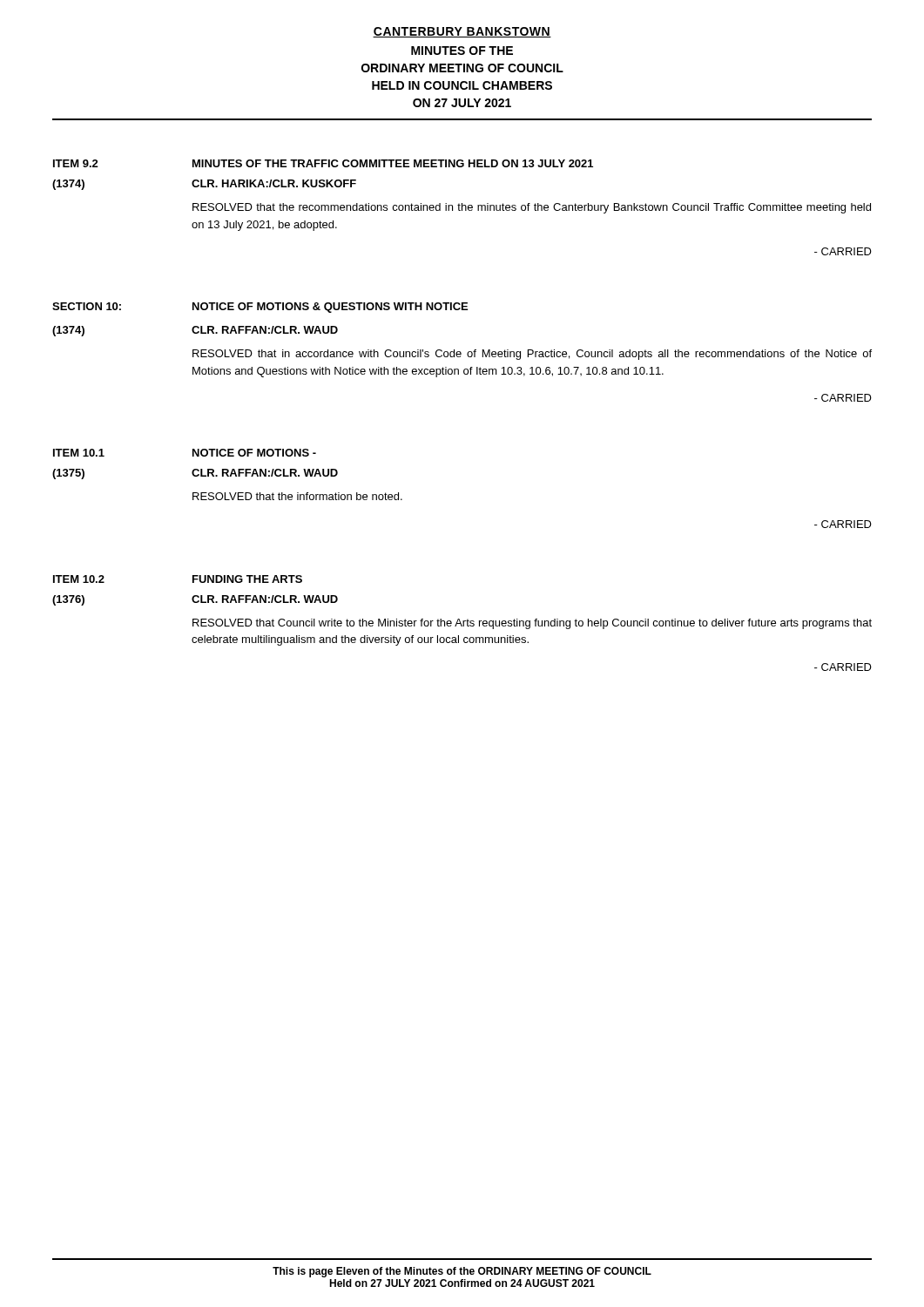Screen dimensions: 1307x924
Task: Select the element starting "NOTICE OF MOTIONS -"
Action: [x=254, y=453]
